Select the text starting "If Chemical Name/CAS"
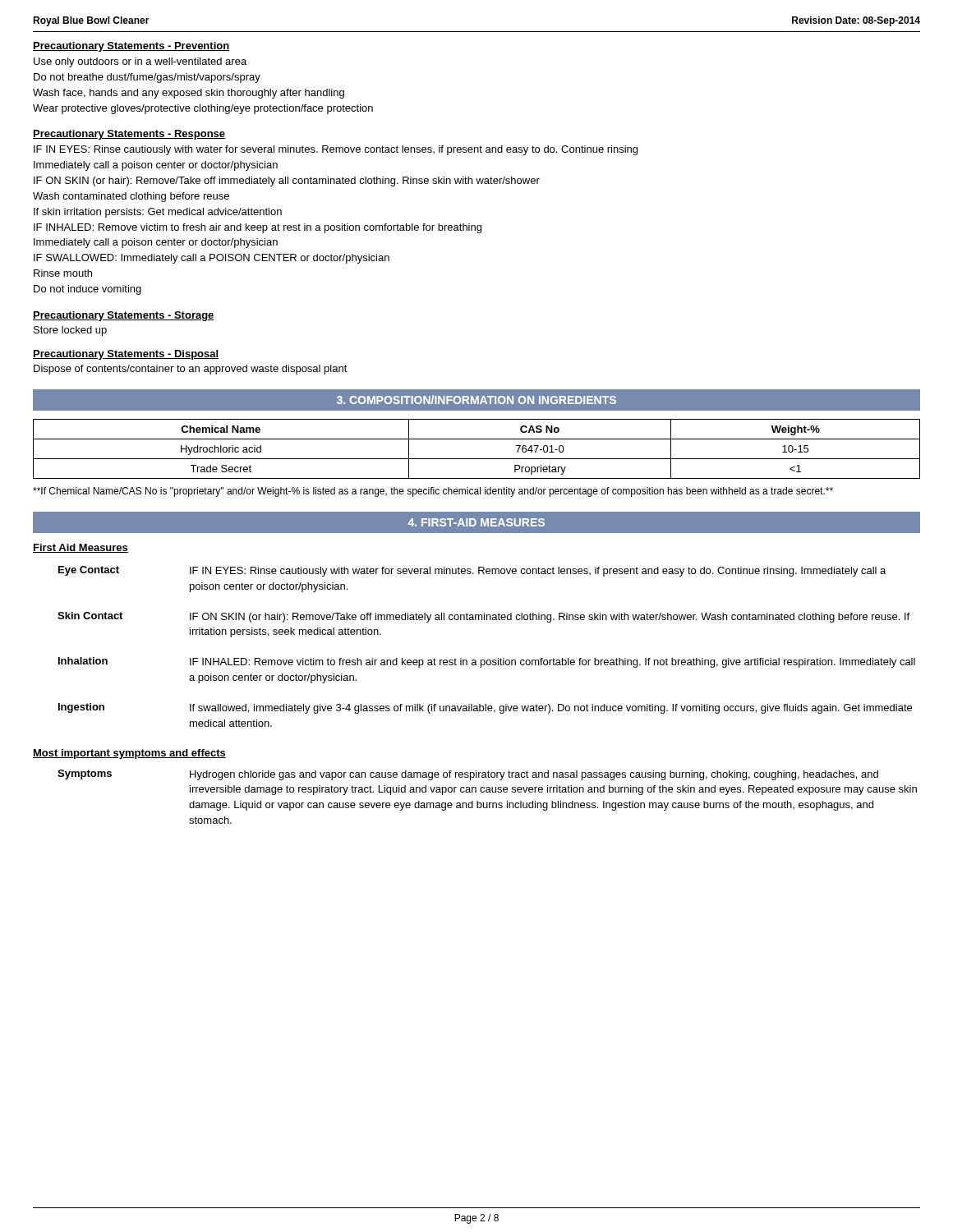The image size is (953, 1232). click(x=433, y=491)
